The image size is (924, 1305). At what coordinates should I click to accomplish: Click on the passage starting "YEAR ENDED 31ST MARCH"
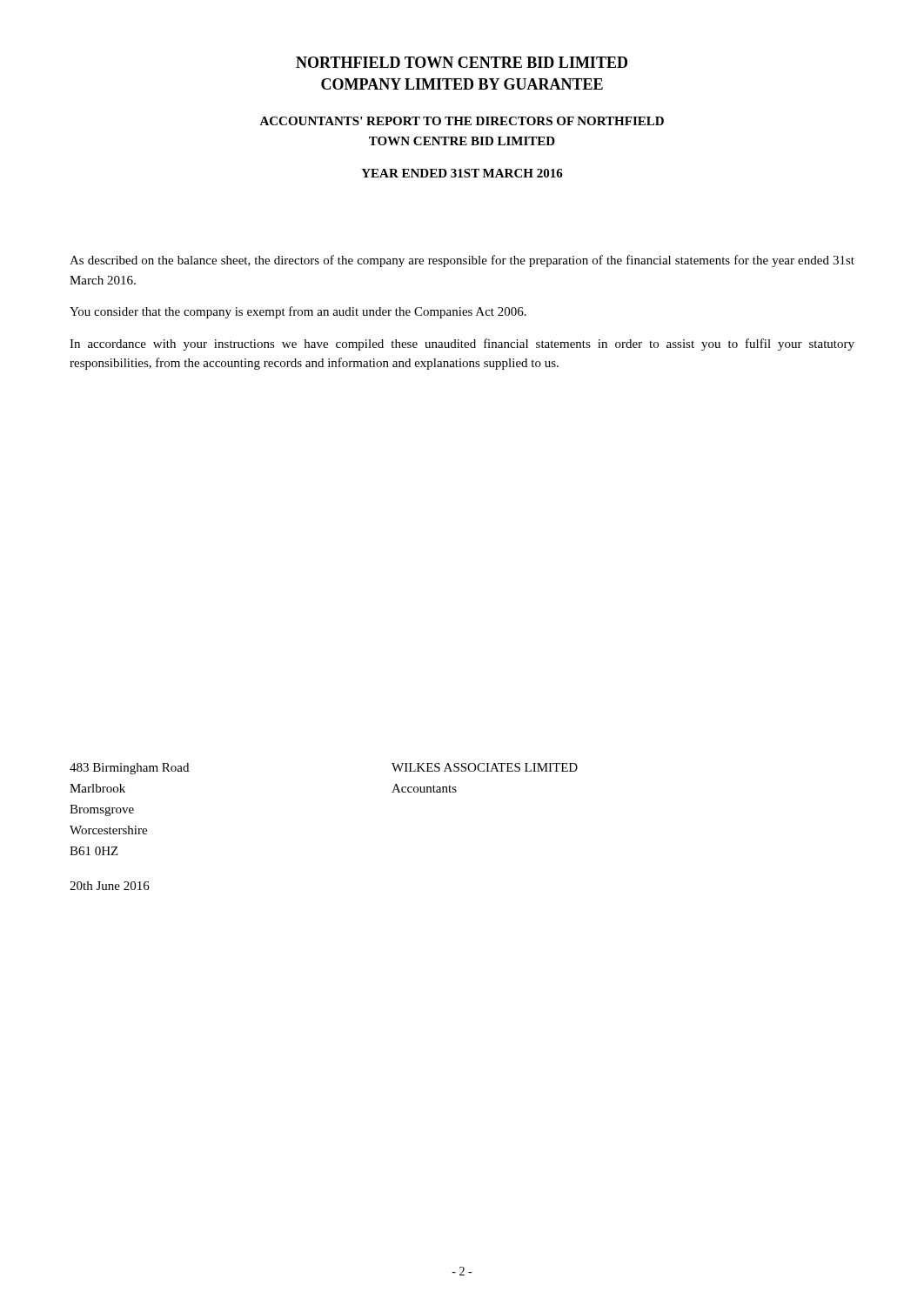pos(462,174)
